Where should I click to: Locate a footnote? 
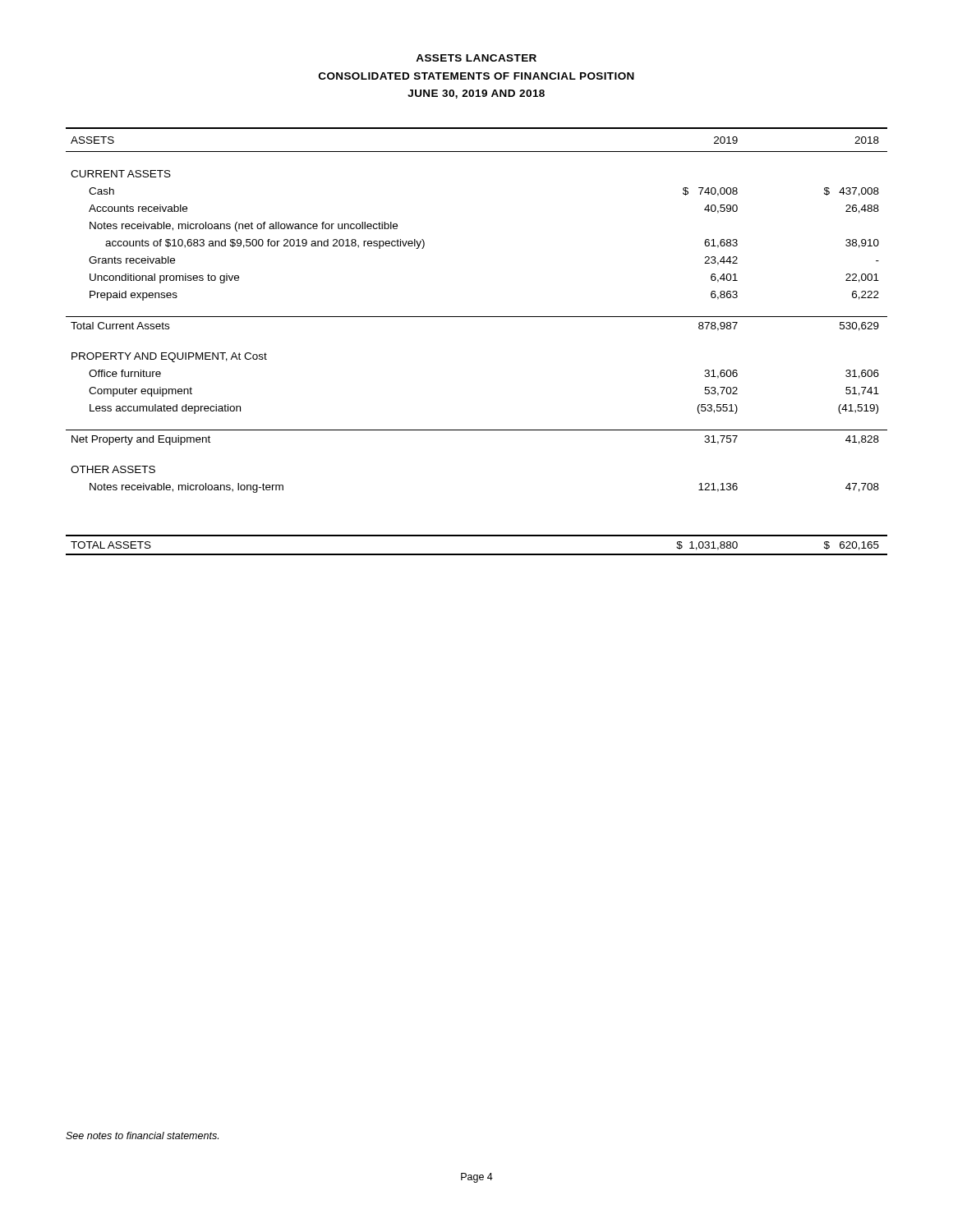pyautogui.click(x=143, y=1136)
